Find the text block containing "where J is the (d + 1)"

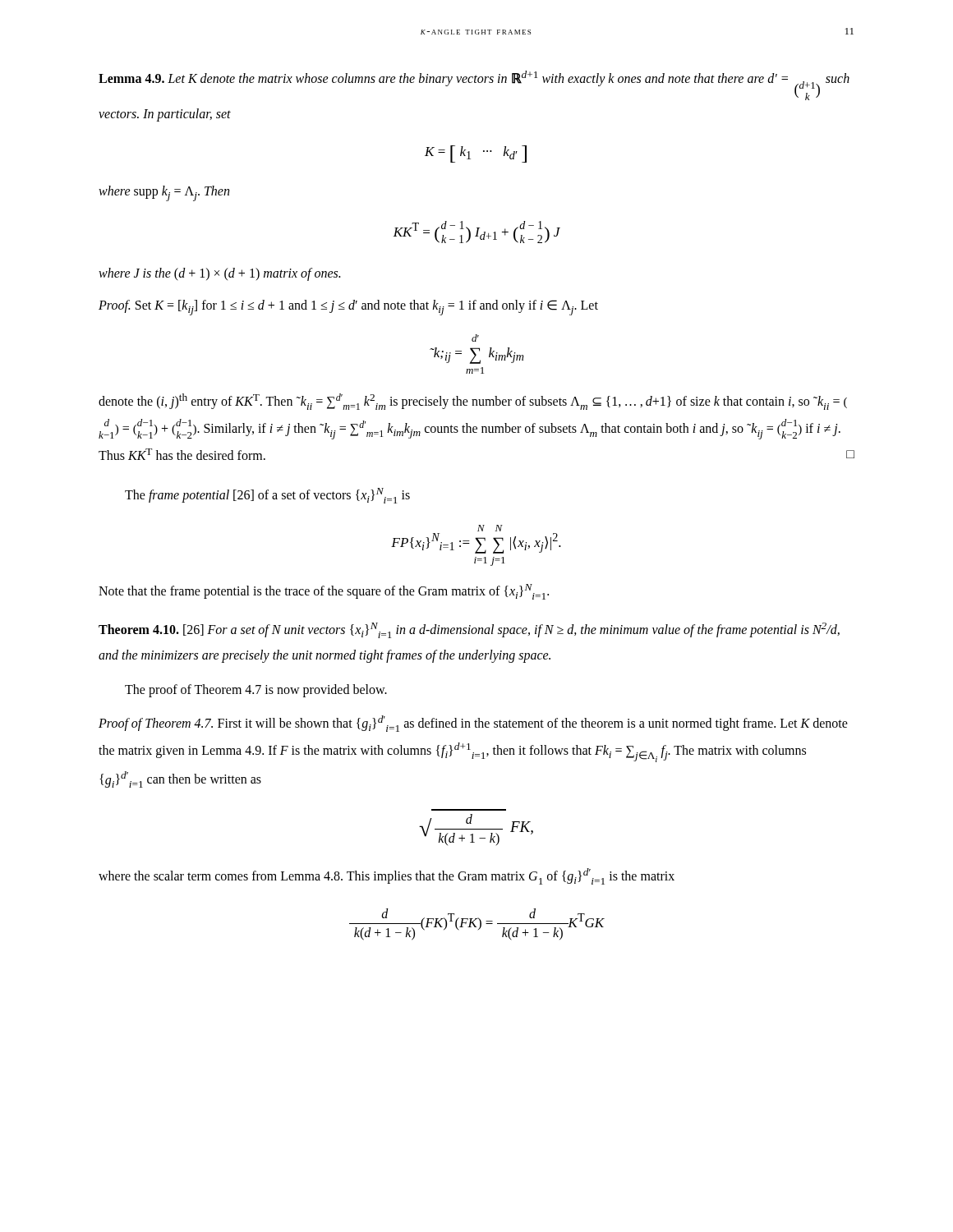tap(220, 273)
